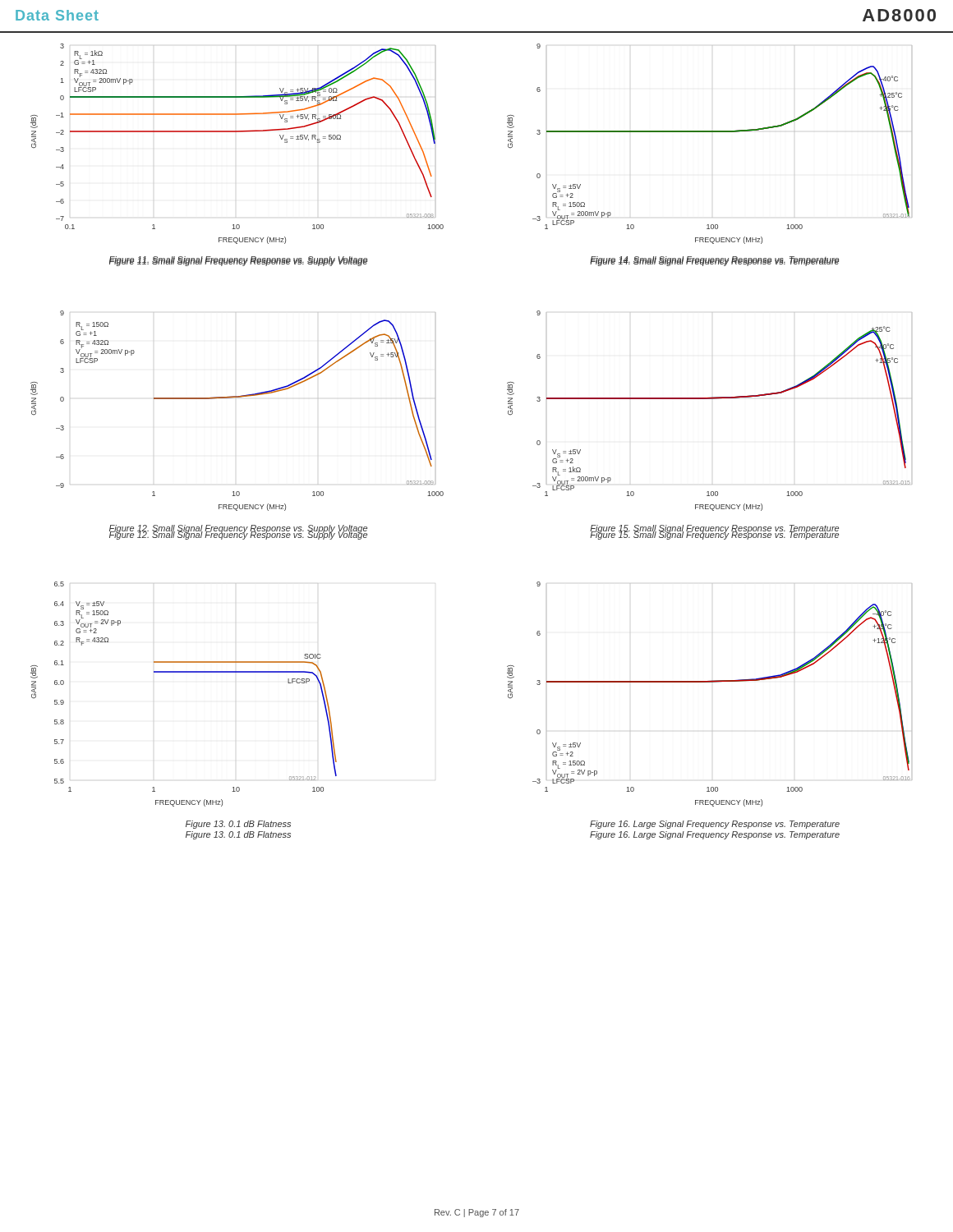Point to the block starting "Figure 12. Small Signal Frequency"
Image resolution: width=953 pixels, height=1232 pixels.
[x=238, y=535]
